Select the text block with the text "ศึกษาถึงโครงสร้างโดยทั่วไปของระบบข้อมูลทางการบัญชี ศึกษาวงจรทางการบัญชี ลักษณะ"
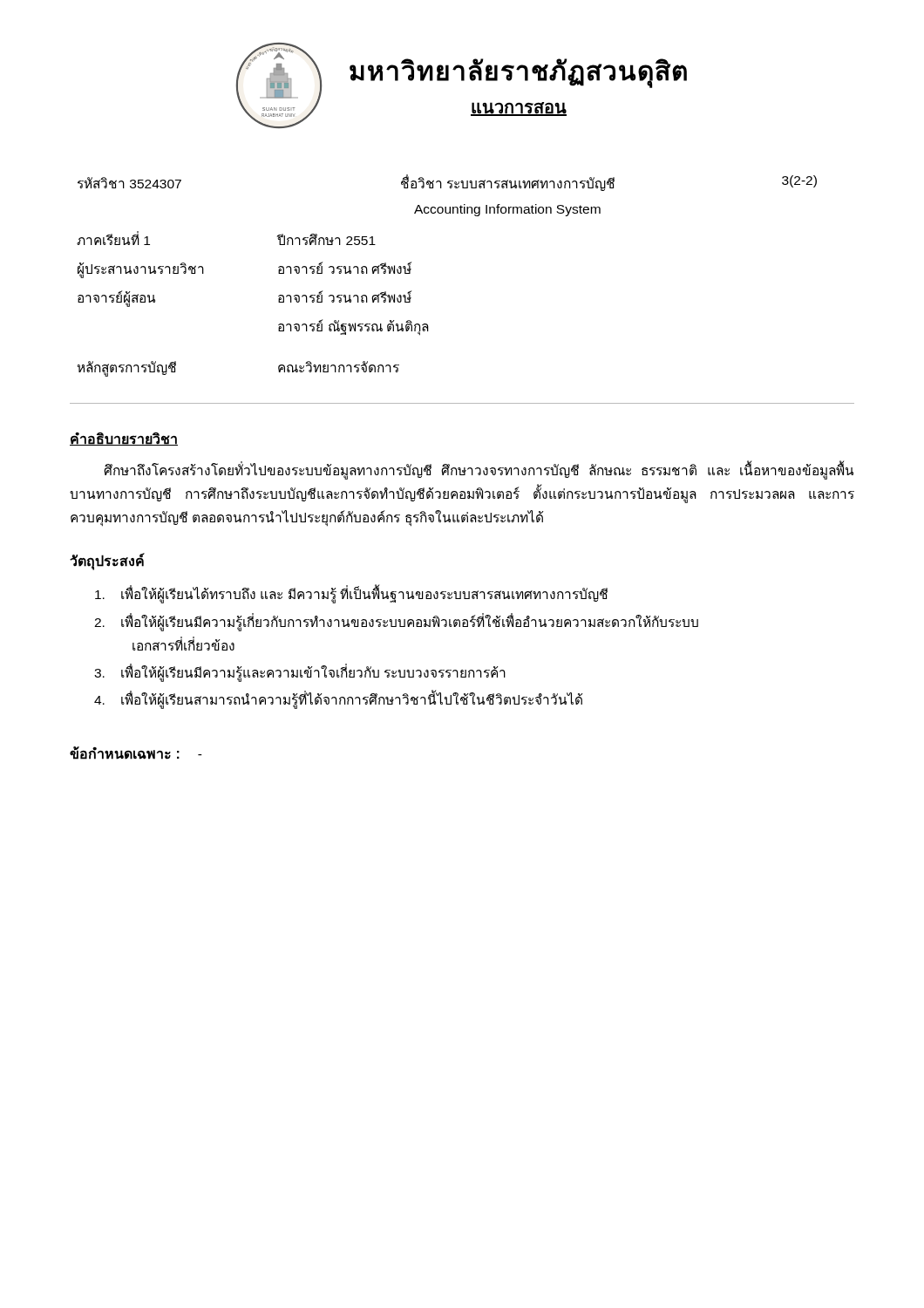This screenshot has width=924, height=1308. click(462, 494)
